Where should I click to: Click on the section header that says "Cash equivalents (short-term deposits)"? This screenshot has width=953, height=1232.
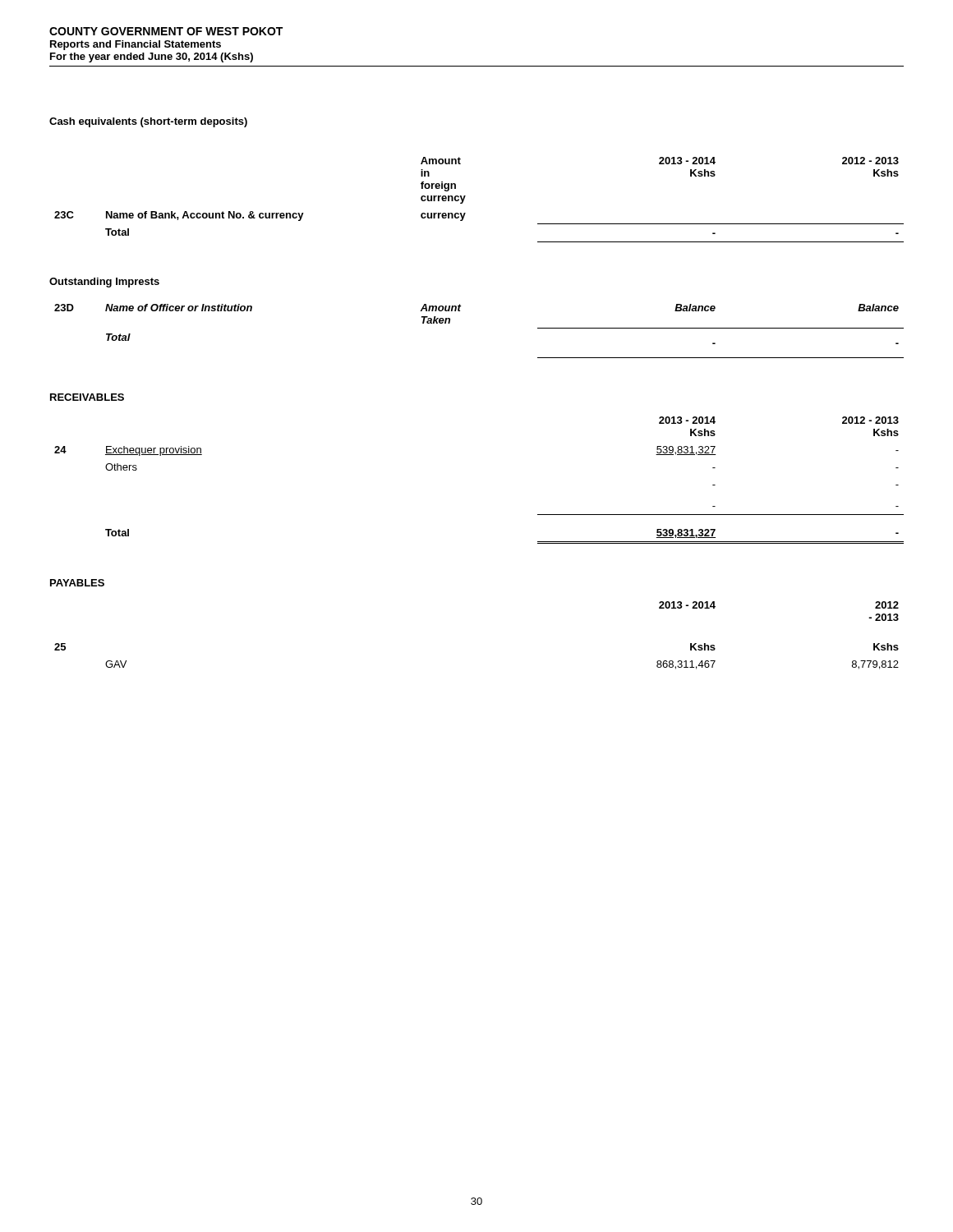tap(148, 121)
